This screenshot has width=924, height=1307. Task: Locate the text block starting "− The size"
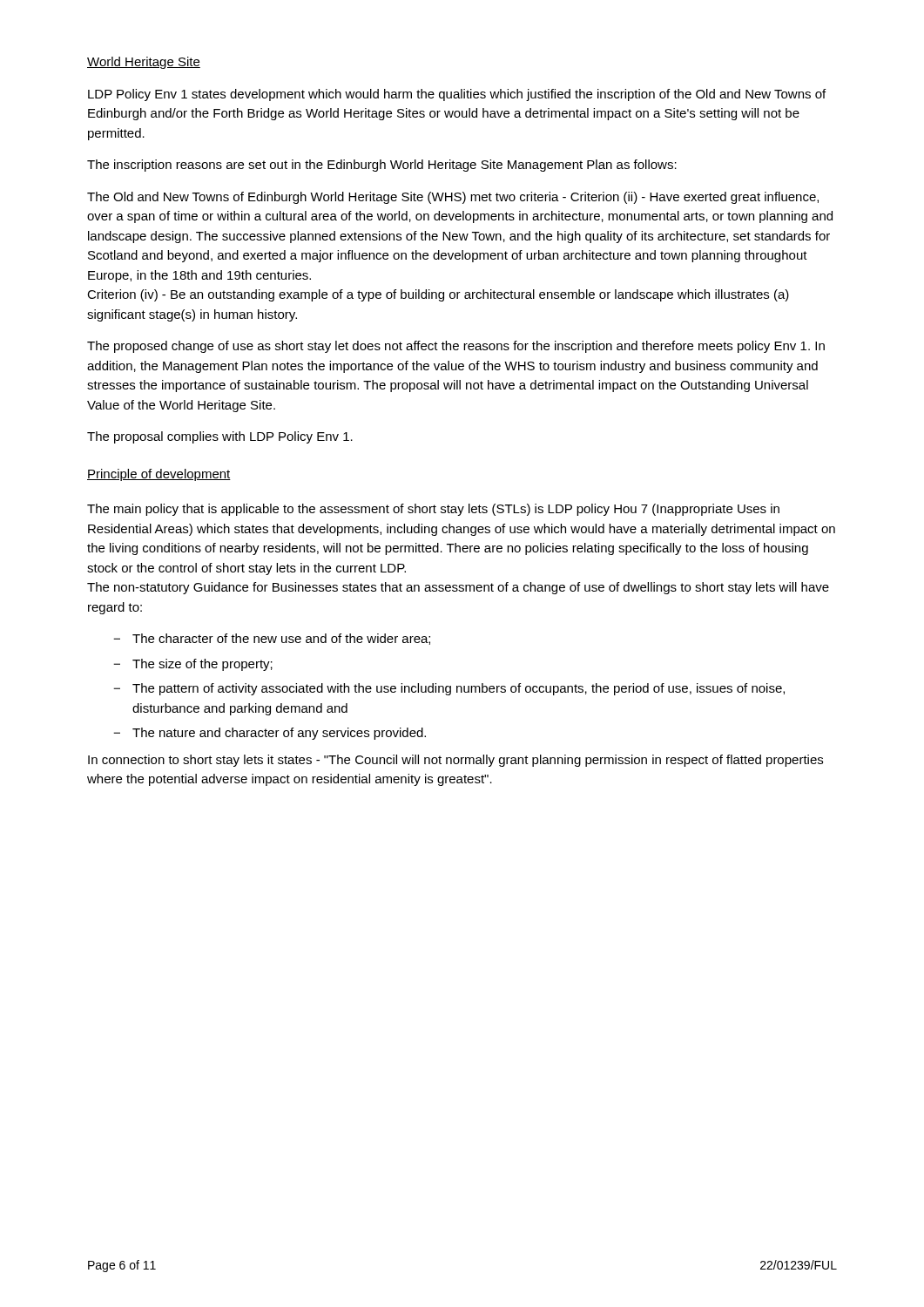tap(193, 665)
